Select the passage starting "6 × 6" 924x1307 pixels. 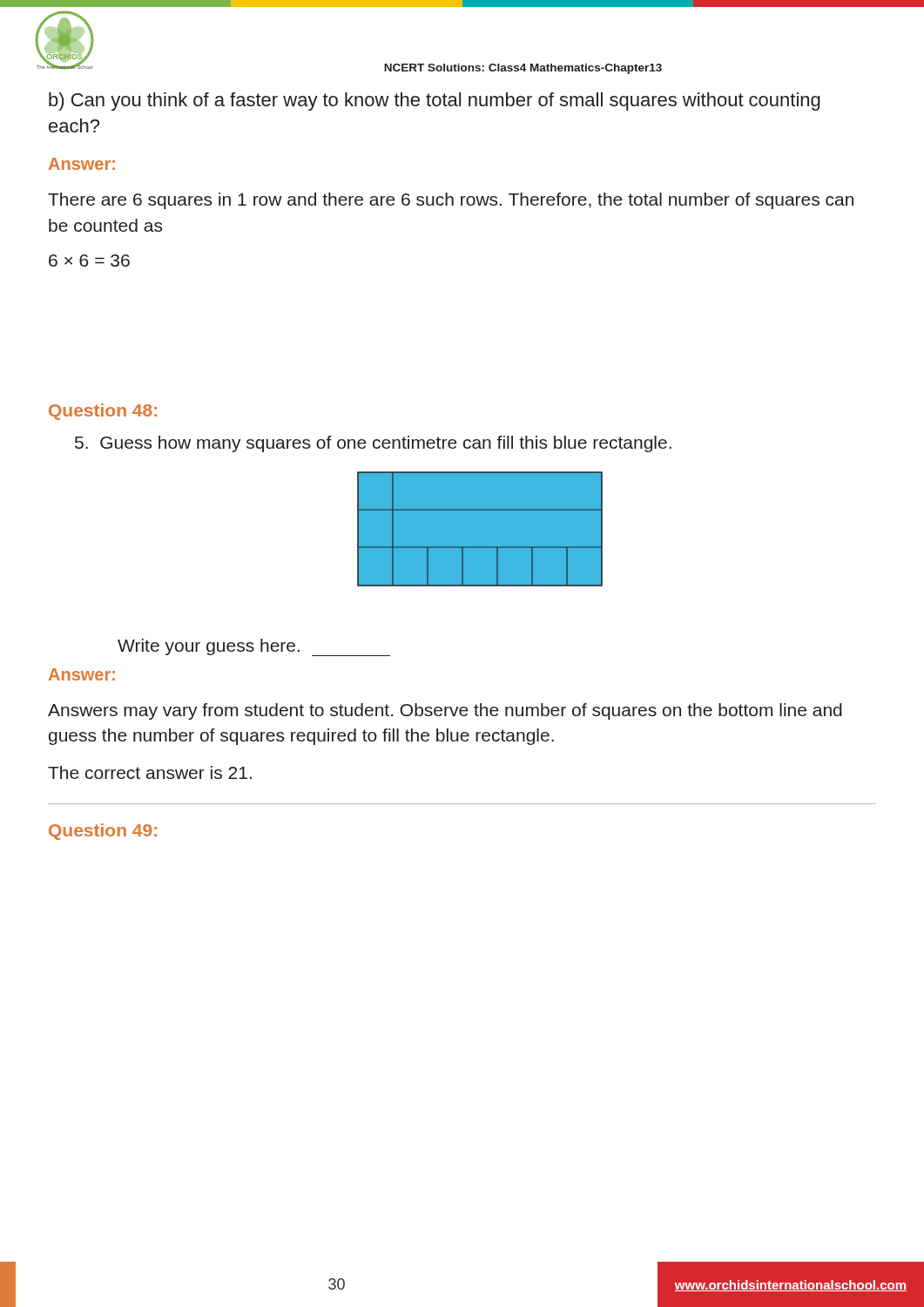(x=89, y=260)
